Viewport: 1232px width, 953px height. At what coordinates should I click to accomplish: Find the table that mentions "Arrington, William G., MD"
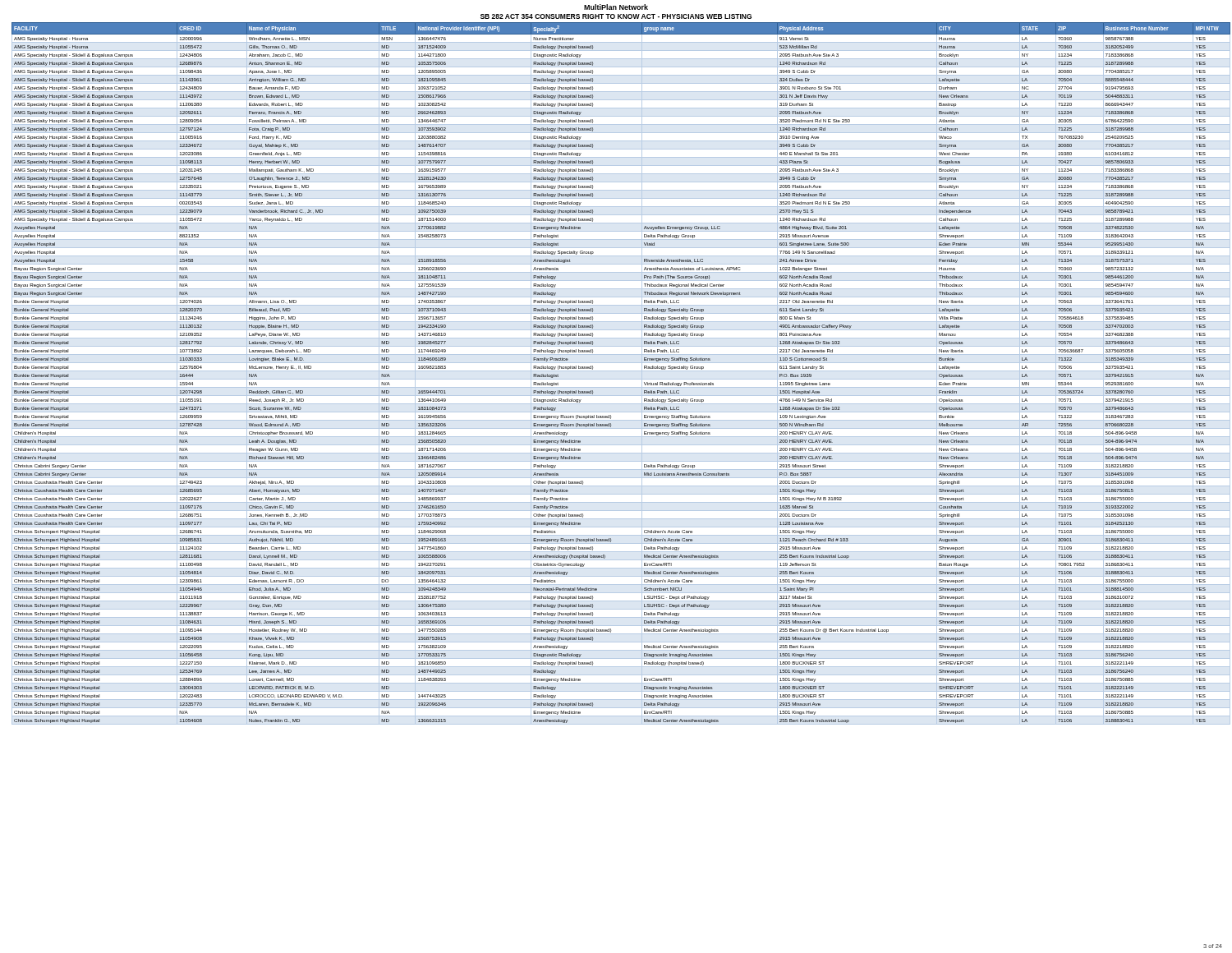tap(616, 373)
